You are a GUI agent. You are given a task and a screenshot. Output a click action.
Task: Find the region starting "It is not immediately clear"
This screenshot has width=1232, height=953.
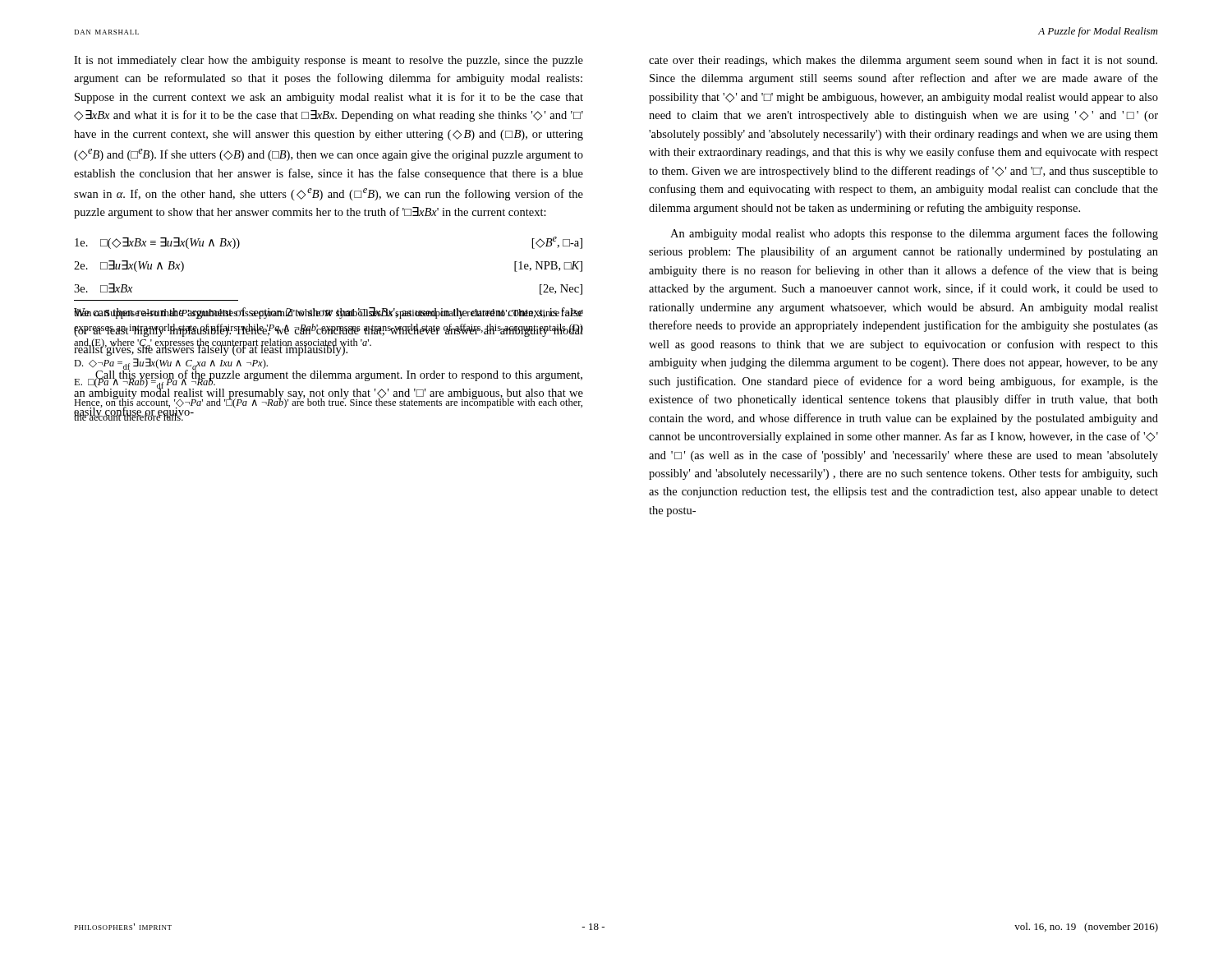(x=329, y=136)
